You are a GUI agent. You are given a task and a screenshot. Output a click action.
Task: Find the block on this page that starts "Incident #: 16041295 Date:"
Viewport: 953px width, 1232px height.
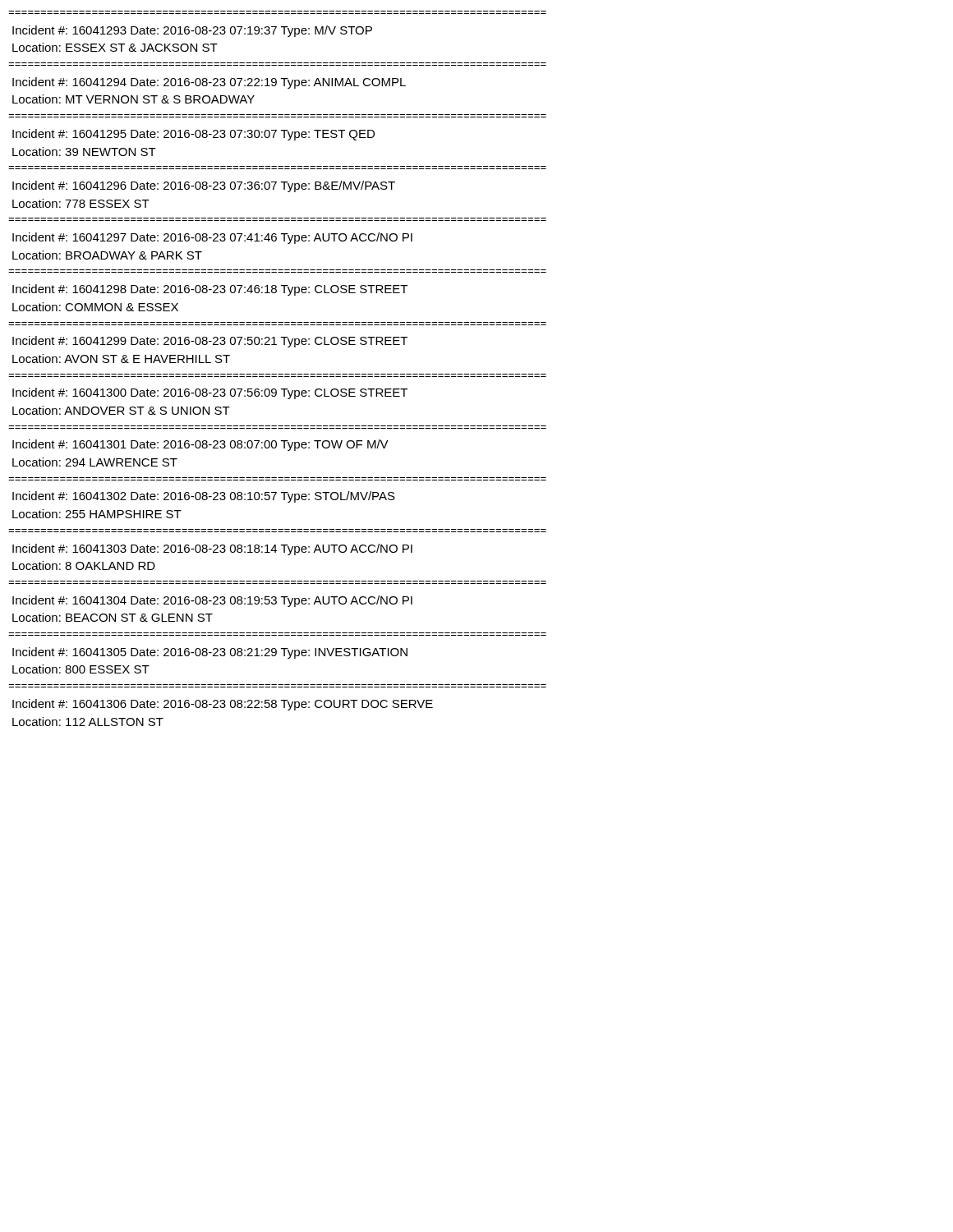(x=193, y=135)
